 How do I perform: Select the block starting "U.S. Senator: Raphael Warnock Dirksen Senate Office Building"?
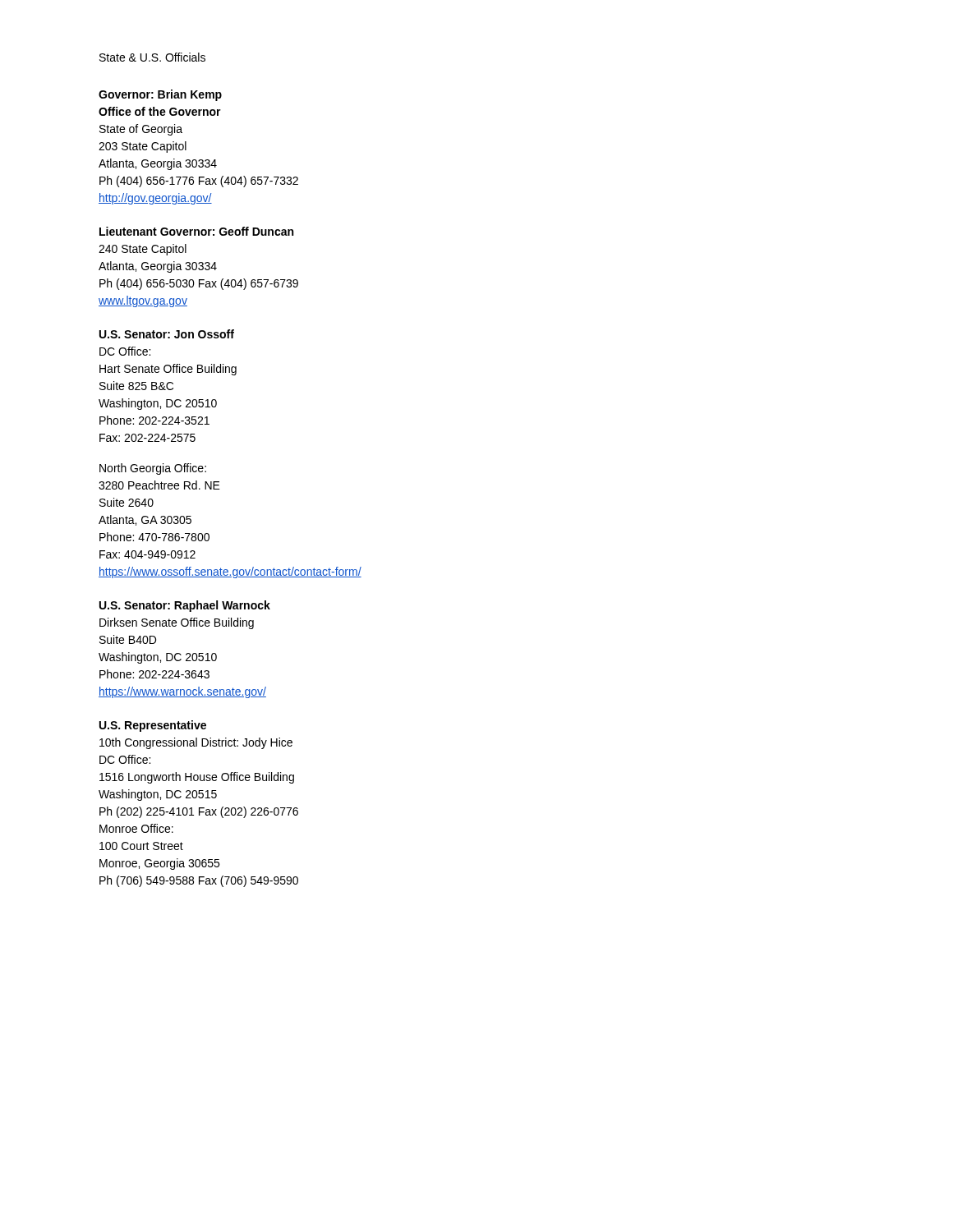[x=185, y=606]
